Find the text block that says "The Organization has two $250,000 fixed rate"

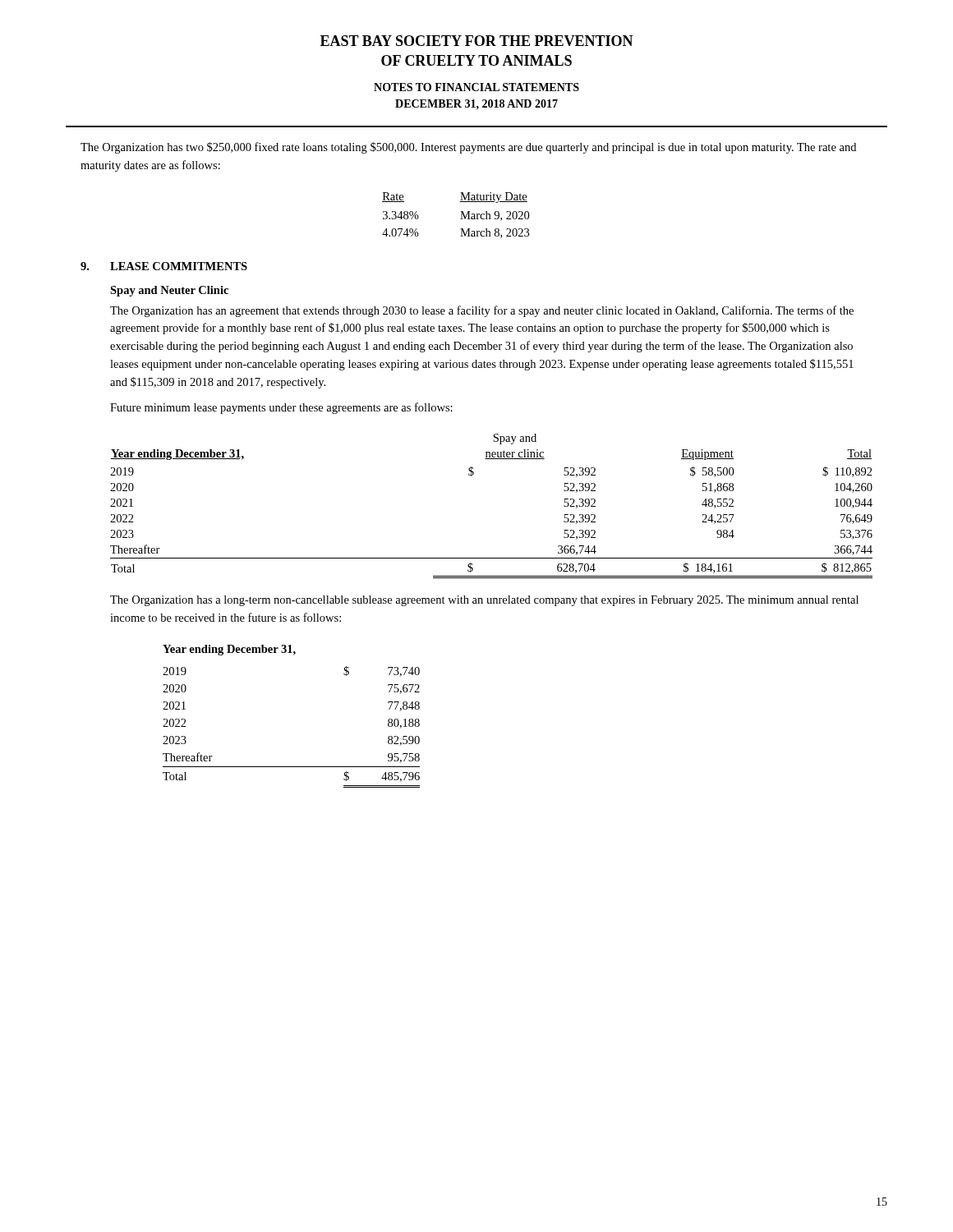468,156
